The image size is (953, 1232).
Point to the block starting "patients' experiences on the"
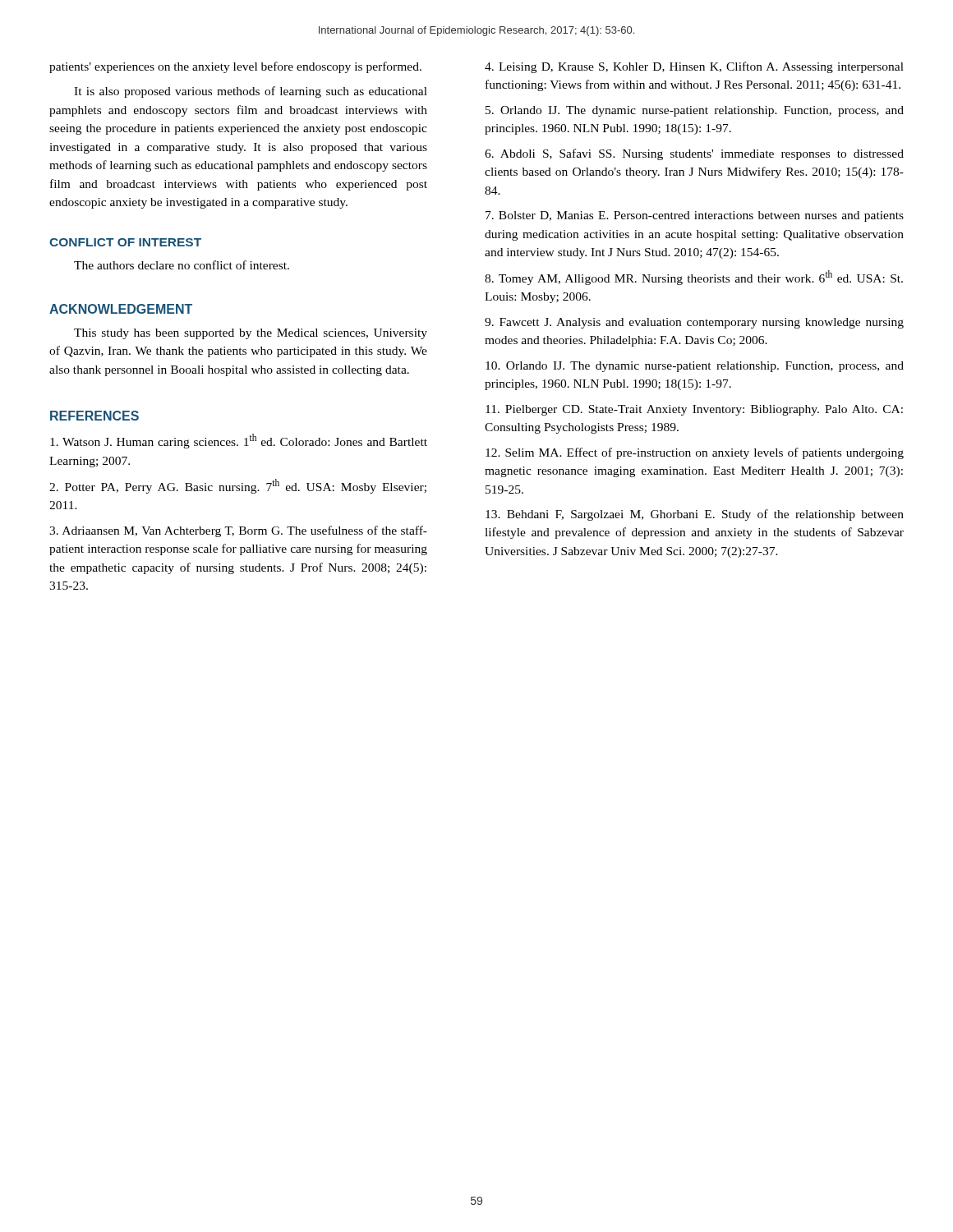[238, 135]
